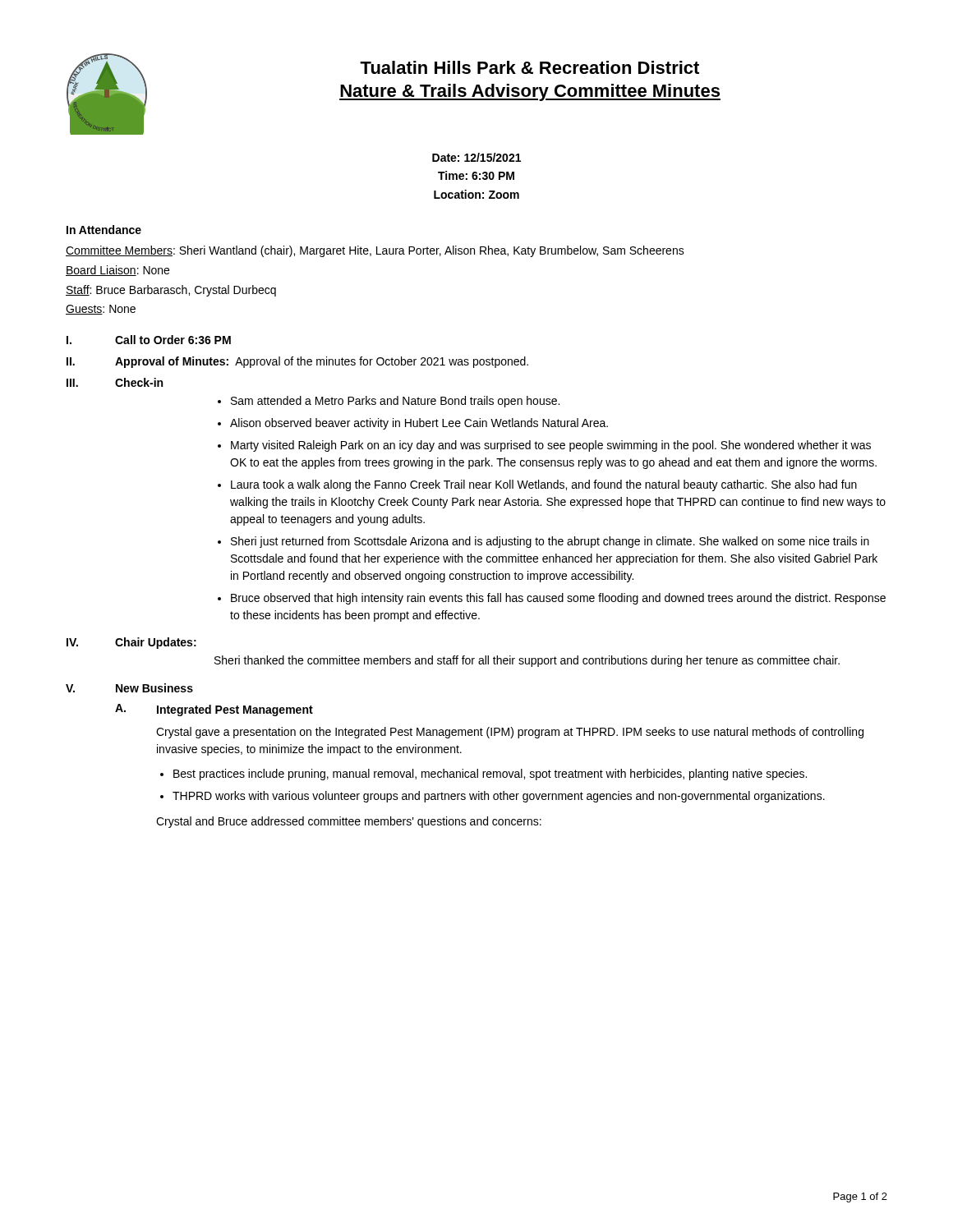Navigate to the text block starting "Marty visited Raleigh Park"
The width and height of the screenshot is (953, 1232).
point(554,454)
